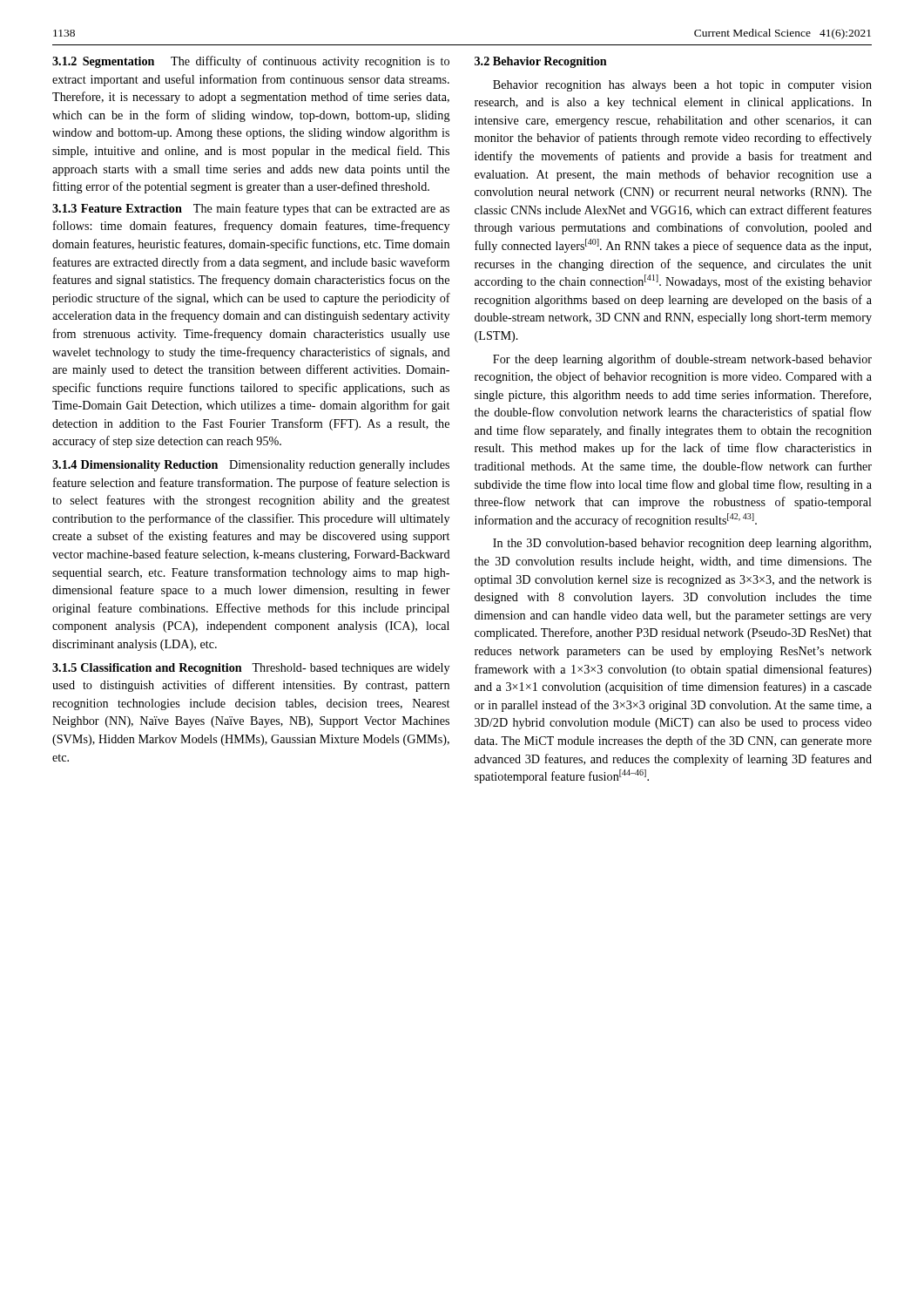Select the text block with the text "1.3 Feature Extraction The main feature"
Viewport: 924px width, 1307px height.
coord(251,325)
